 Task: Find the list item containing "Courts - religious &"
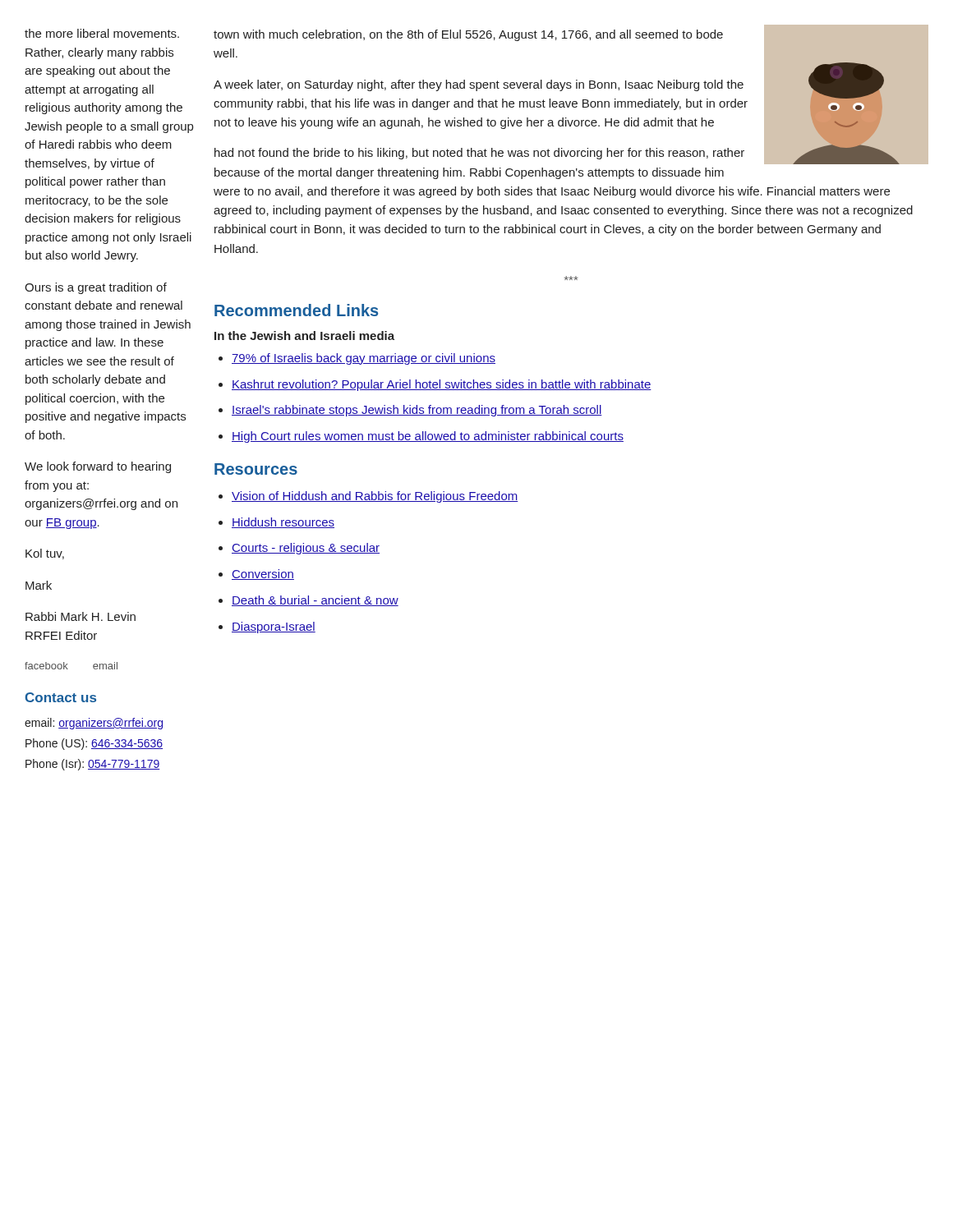[x=306, y=548]
